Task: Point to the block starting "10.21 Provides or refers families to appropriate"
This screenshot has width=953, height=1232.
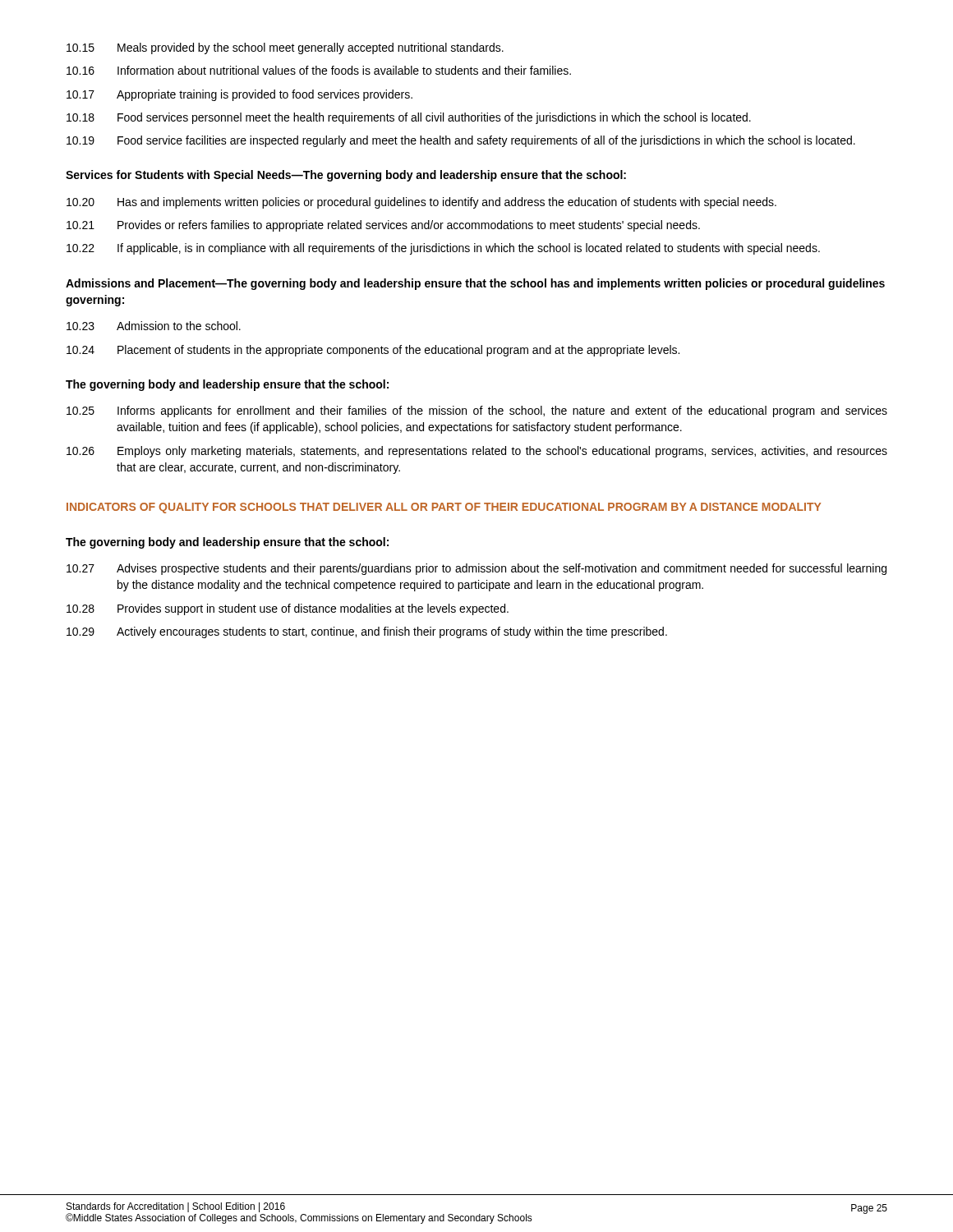Action: pos(476,225)
